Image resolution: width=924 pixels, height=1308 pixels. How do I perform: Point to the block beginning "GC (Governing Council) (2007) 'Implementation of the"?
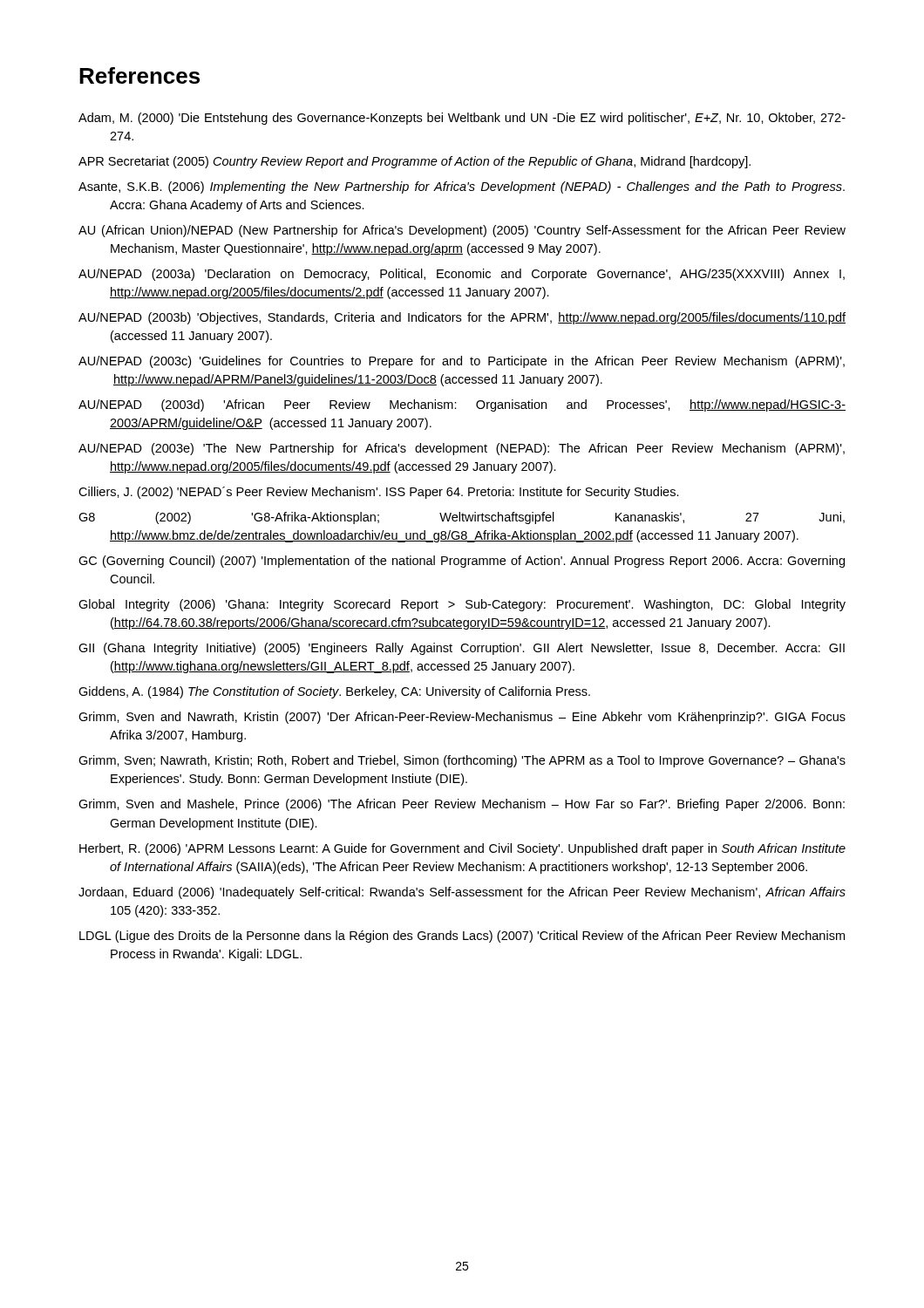(x=462, y=570)
